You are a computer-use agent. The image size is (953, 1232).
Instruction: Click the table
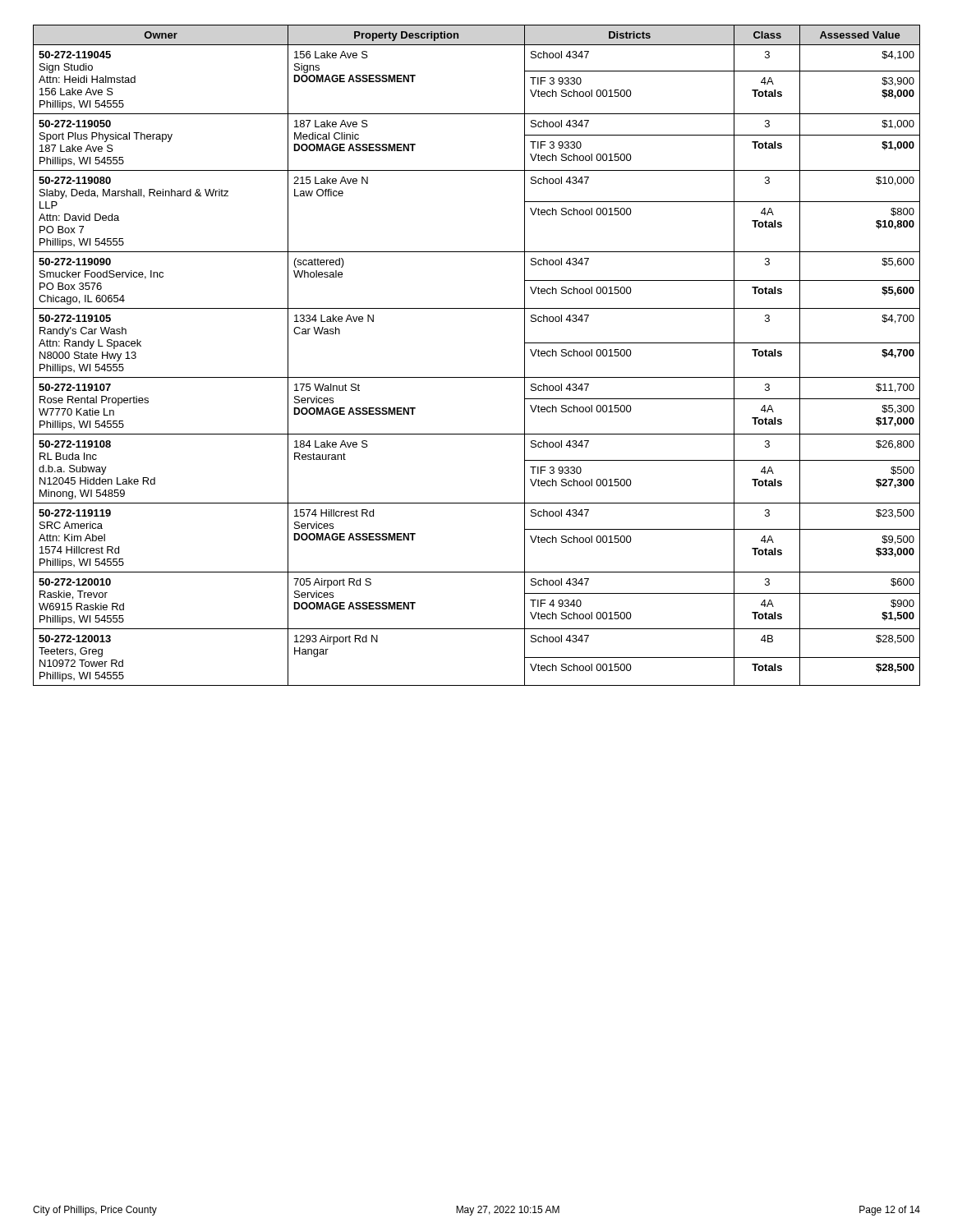point(476,355)
